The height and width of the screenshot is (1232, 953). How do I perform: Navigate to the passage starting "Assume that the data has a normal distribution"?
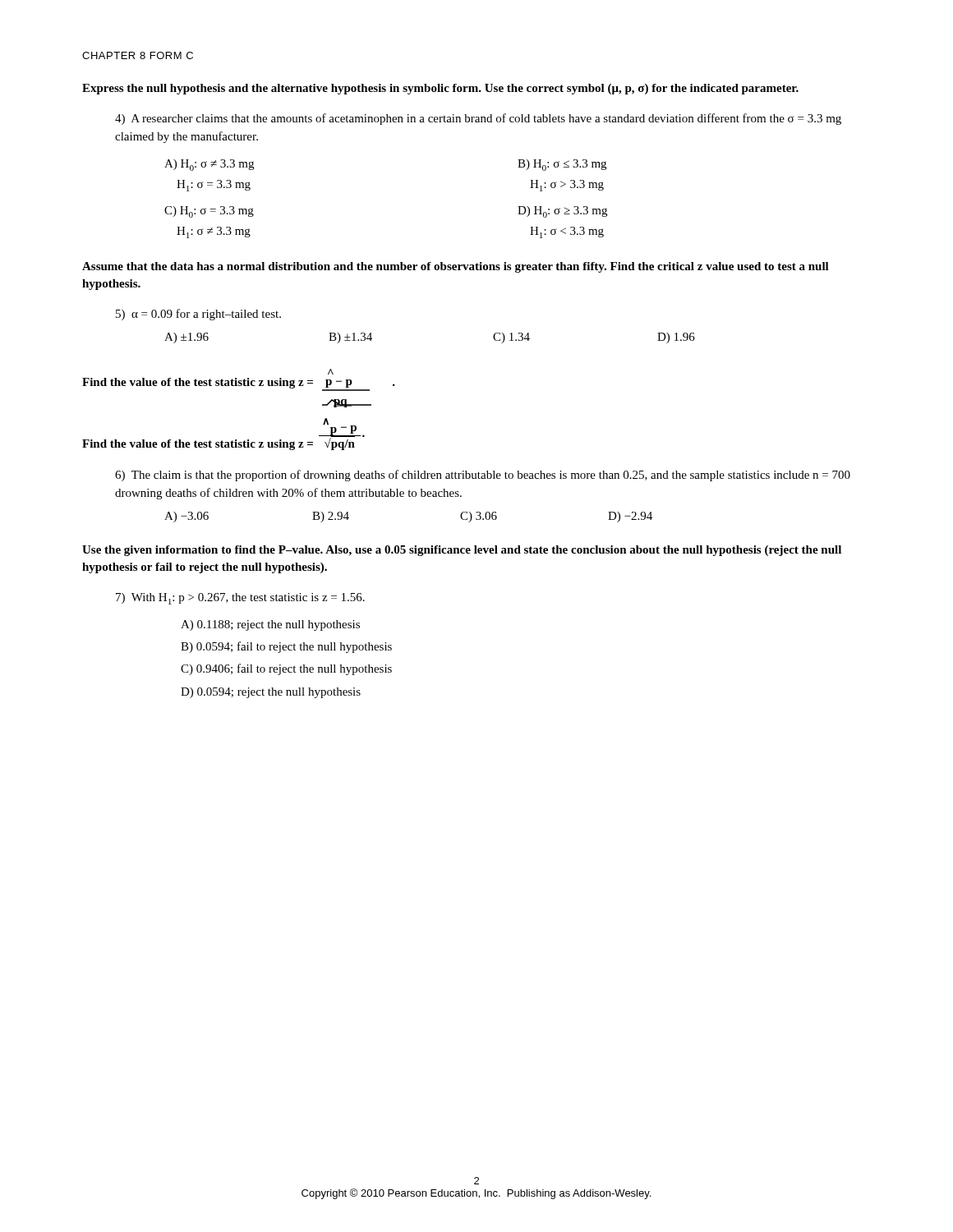[455, 275]
